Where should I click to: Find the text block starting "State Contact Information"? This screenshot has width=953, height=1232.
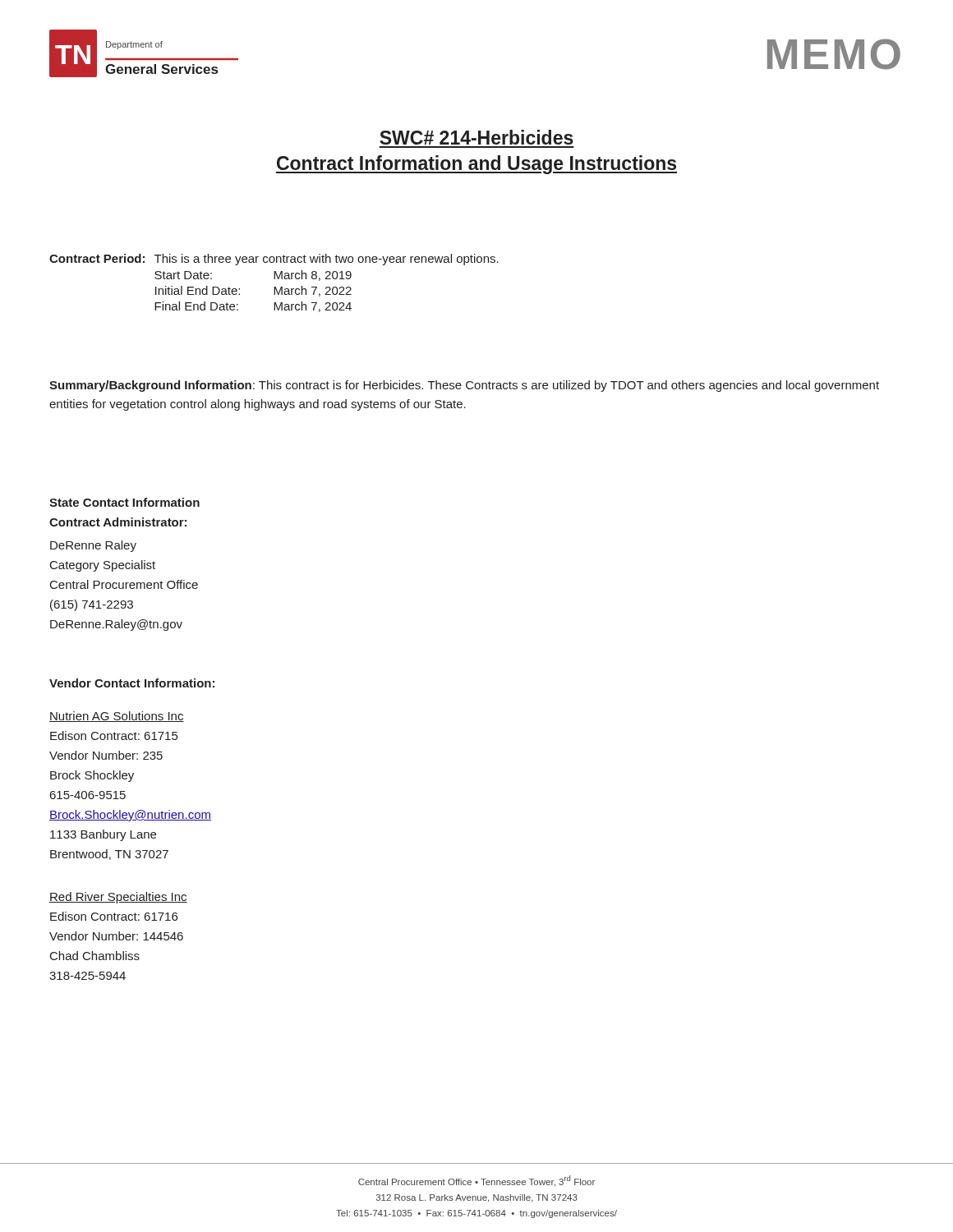pyautogui.click(x=125, y=512)
